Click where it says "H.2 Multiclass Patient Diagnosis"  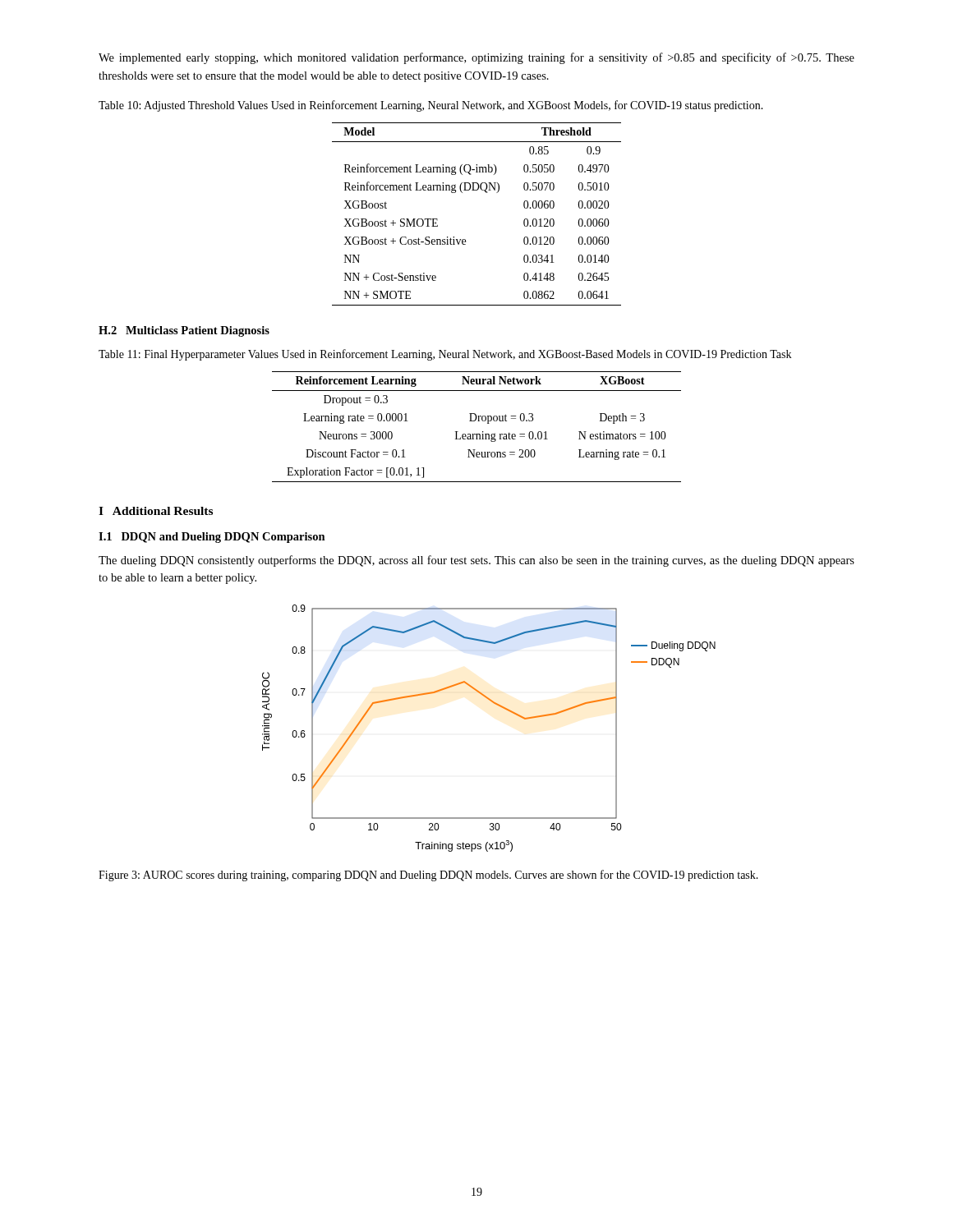tap(184, 330)
